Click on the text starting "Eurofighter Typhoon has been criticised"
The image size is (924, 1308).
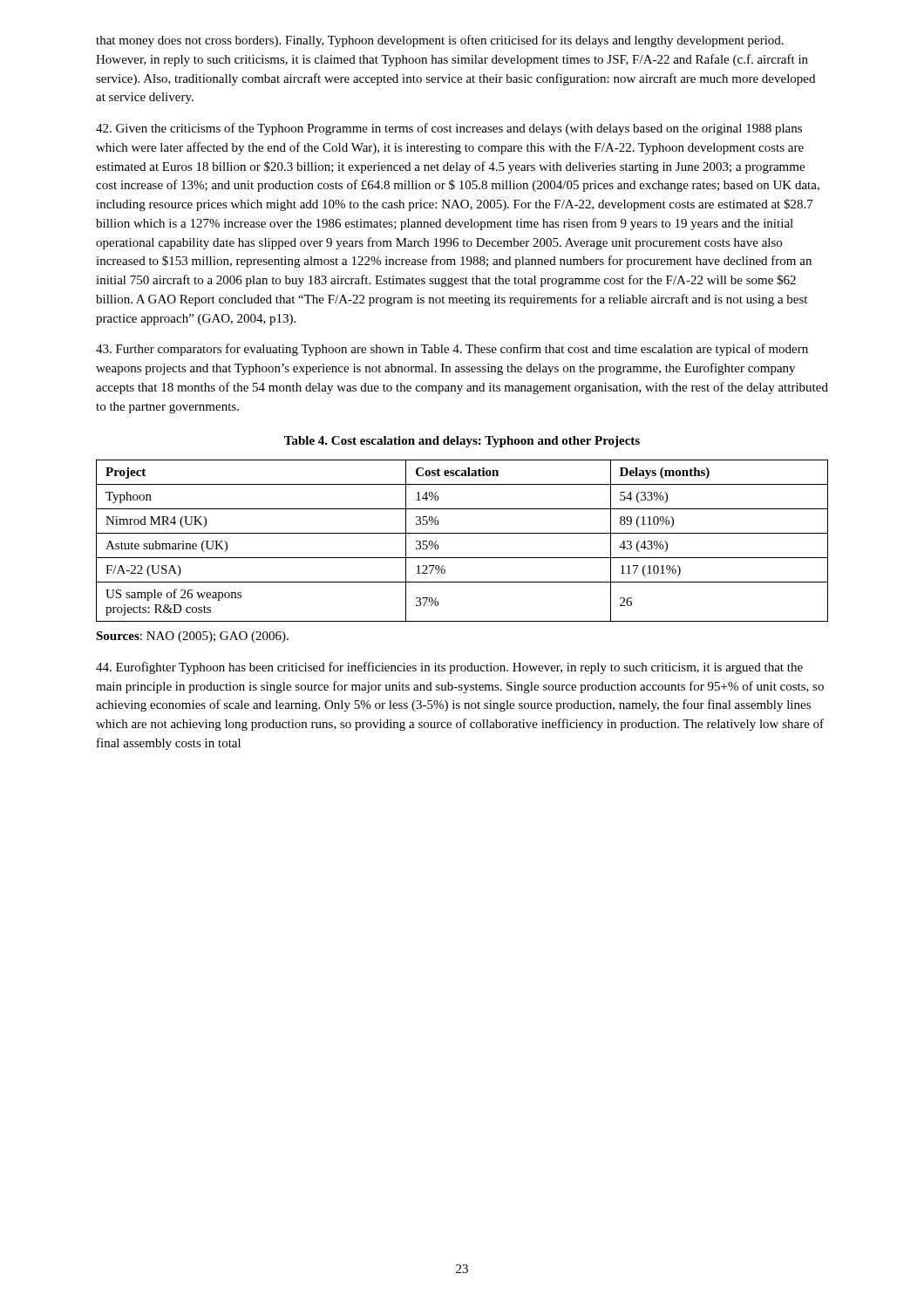[462, 706]
